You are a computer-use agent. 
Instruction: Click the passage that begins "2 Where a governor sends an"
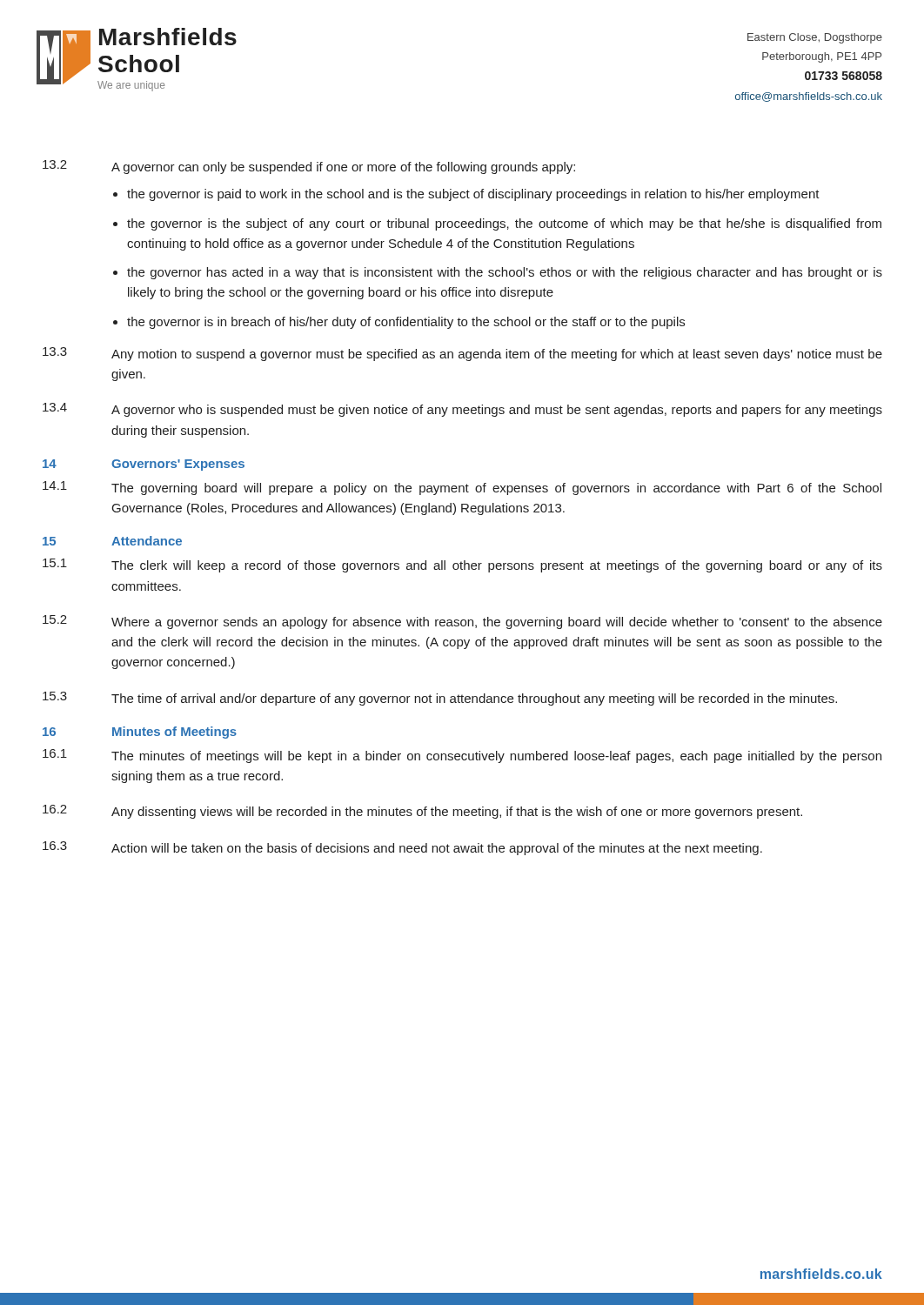tap(462, 642)
